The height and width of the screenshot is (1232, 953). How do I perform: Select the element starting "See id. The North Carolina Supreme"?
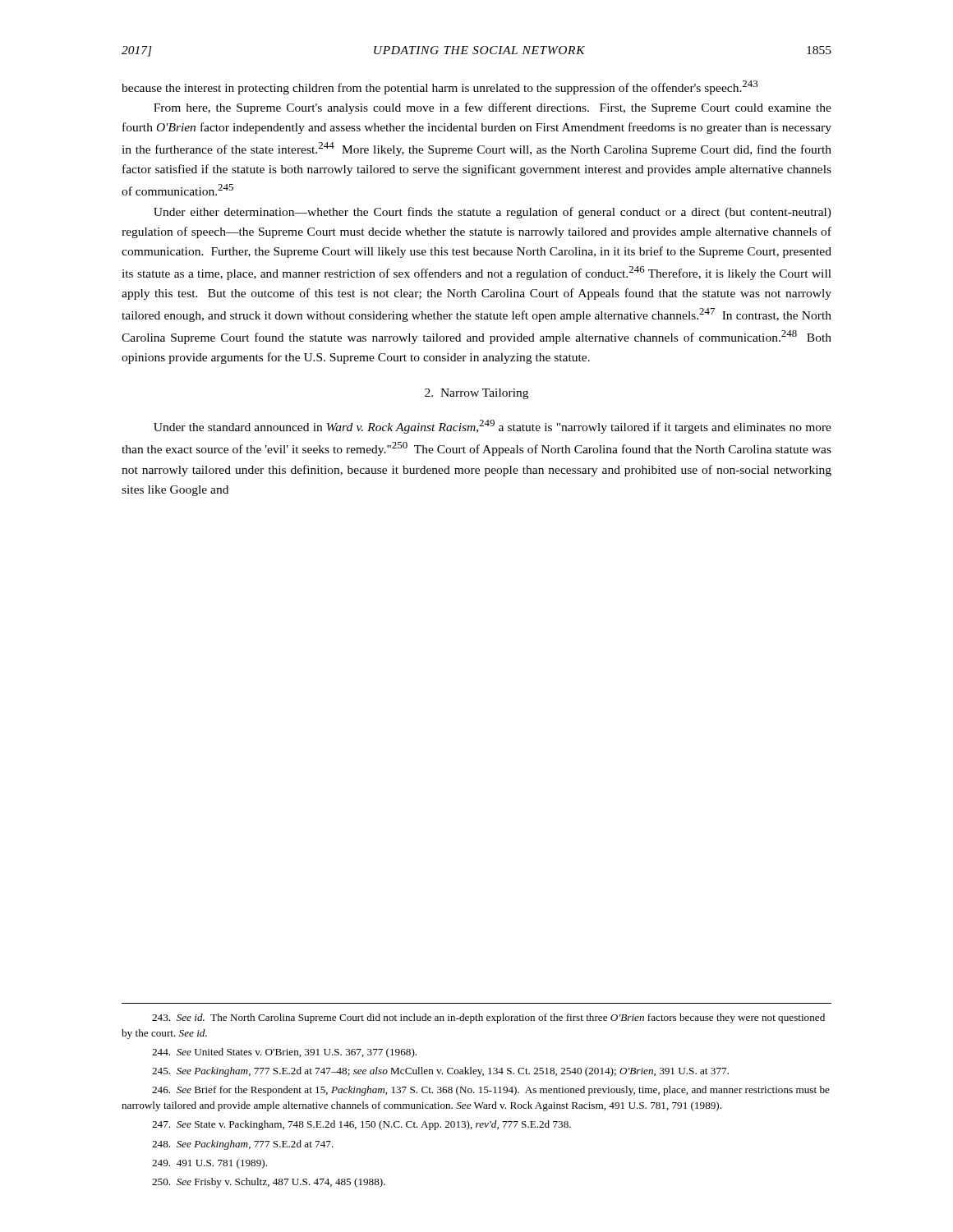coord(473,1025)
